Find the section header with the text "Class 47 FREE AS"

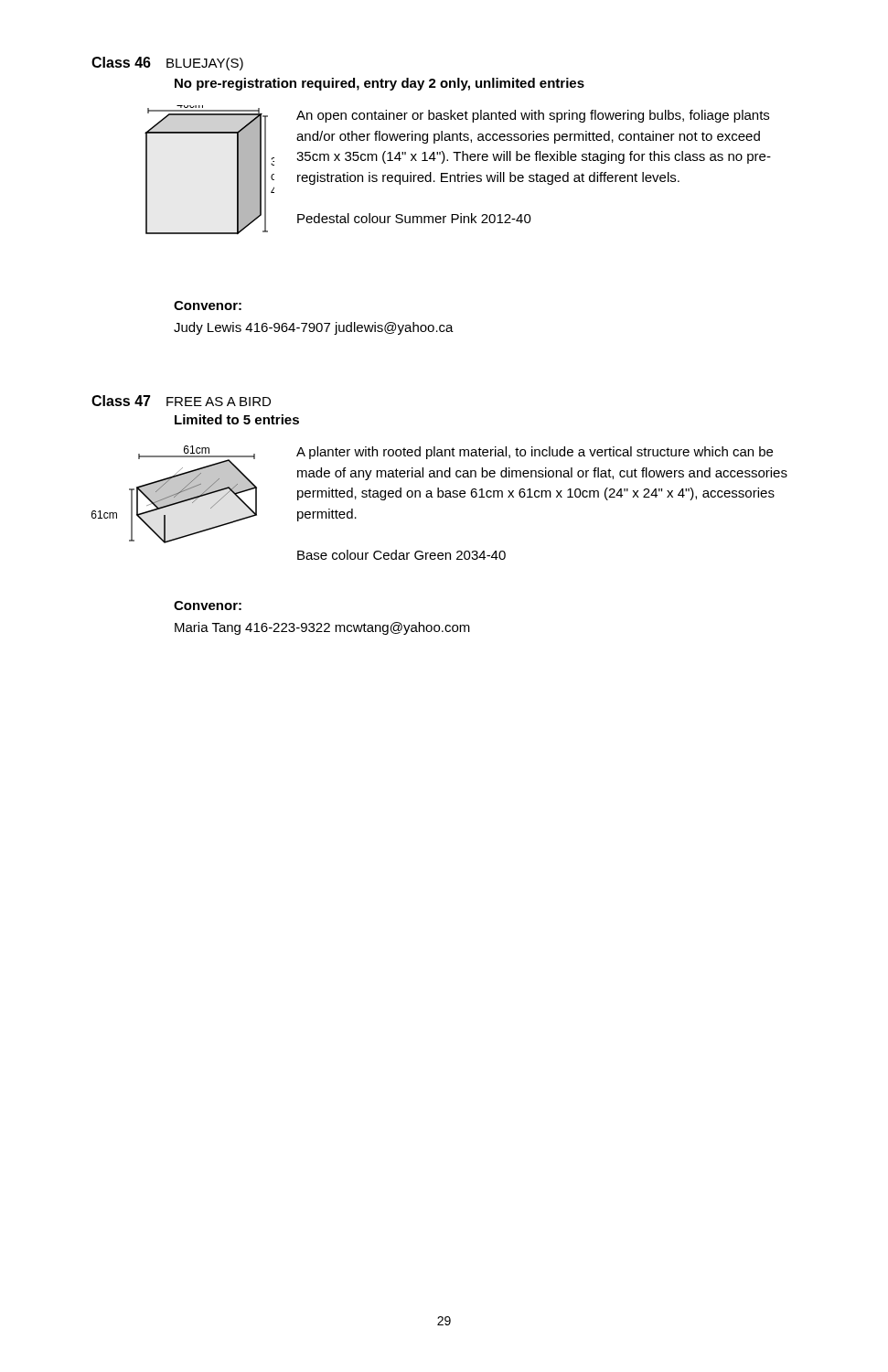[x=181, y=401]
